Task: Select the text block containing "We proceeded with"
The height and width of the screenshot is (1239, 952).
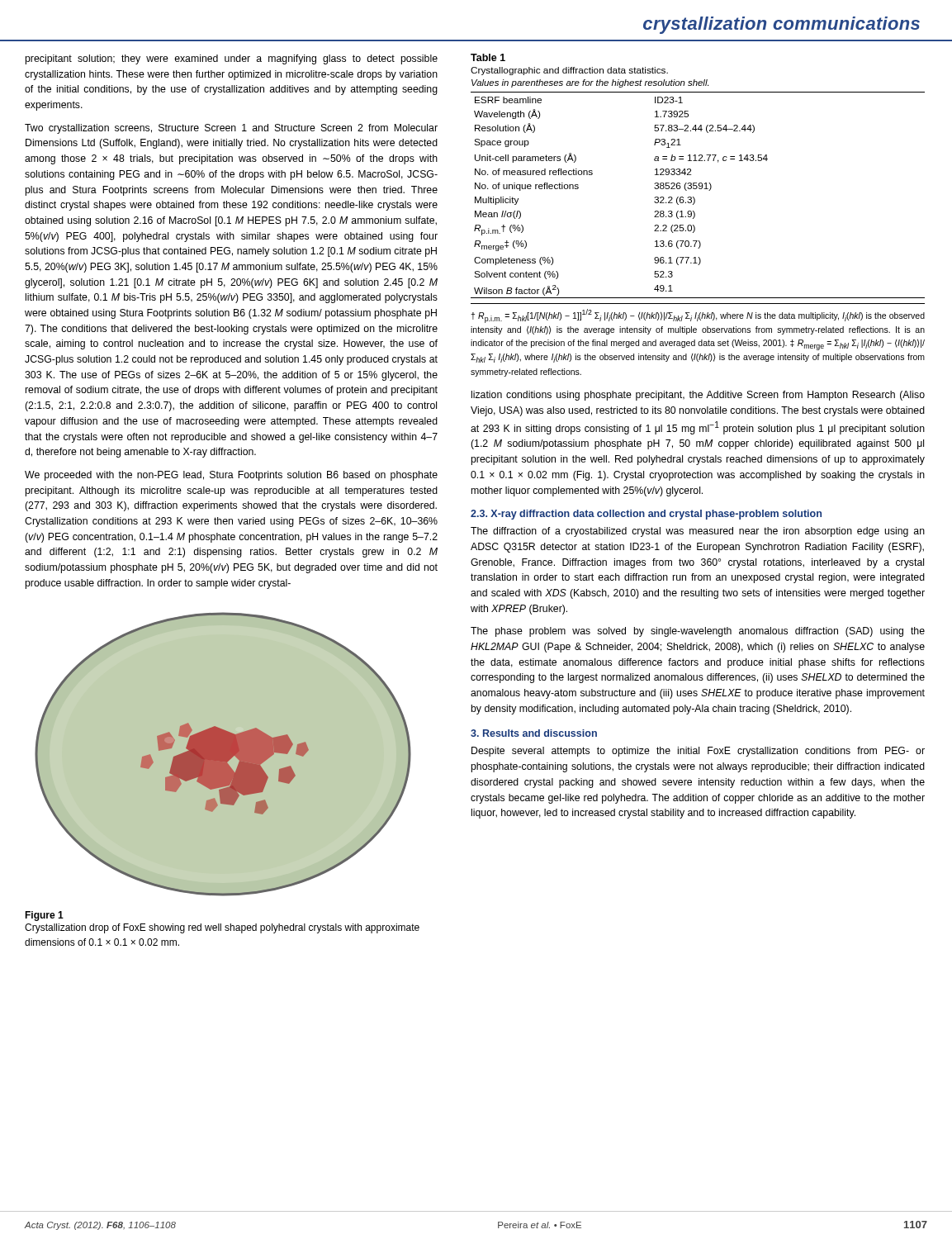Action: coord(231,529)
